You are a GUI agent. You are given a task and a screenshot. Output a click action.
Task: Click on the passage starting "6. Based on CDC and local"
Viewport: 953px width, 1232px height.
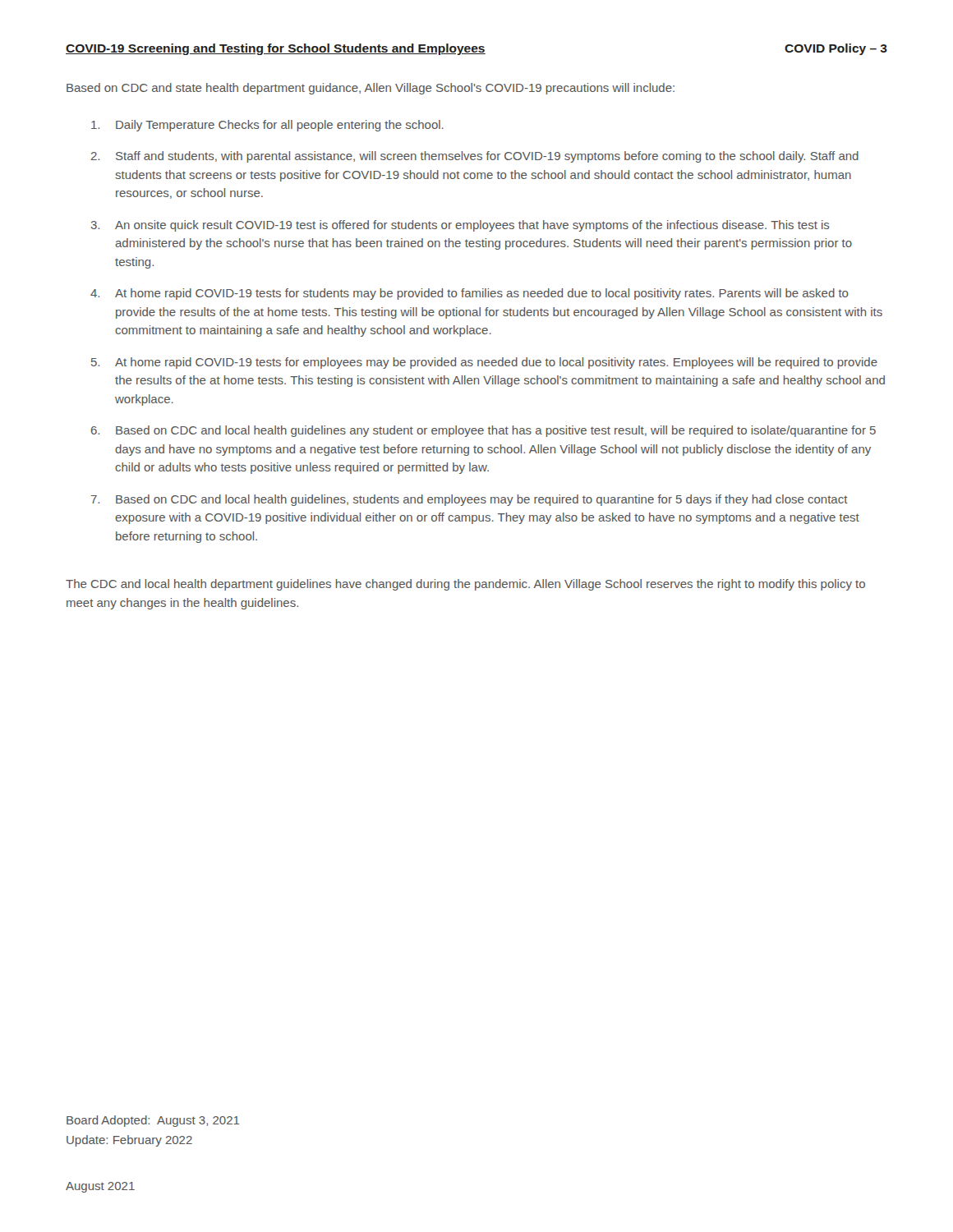click(489, 449)
